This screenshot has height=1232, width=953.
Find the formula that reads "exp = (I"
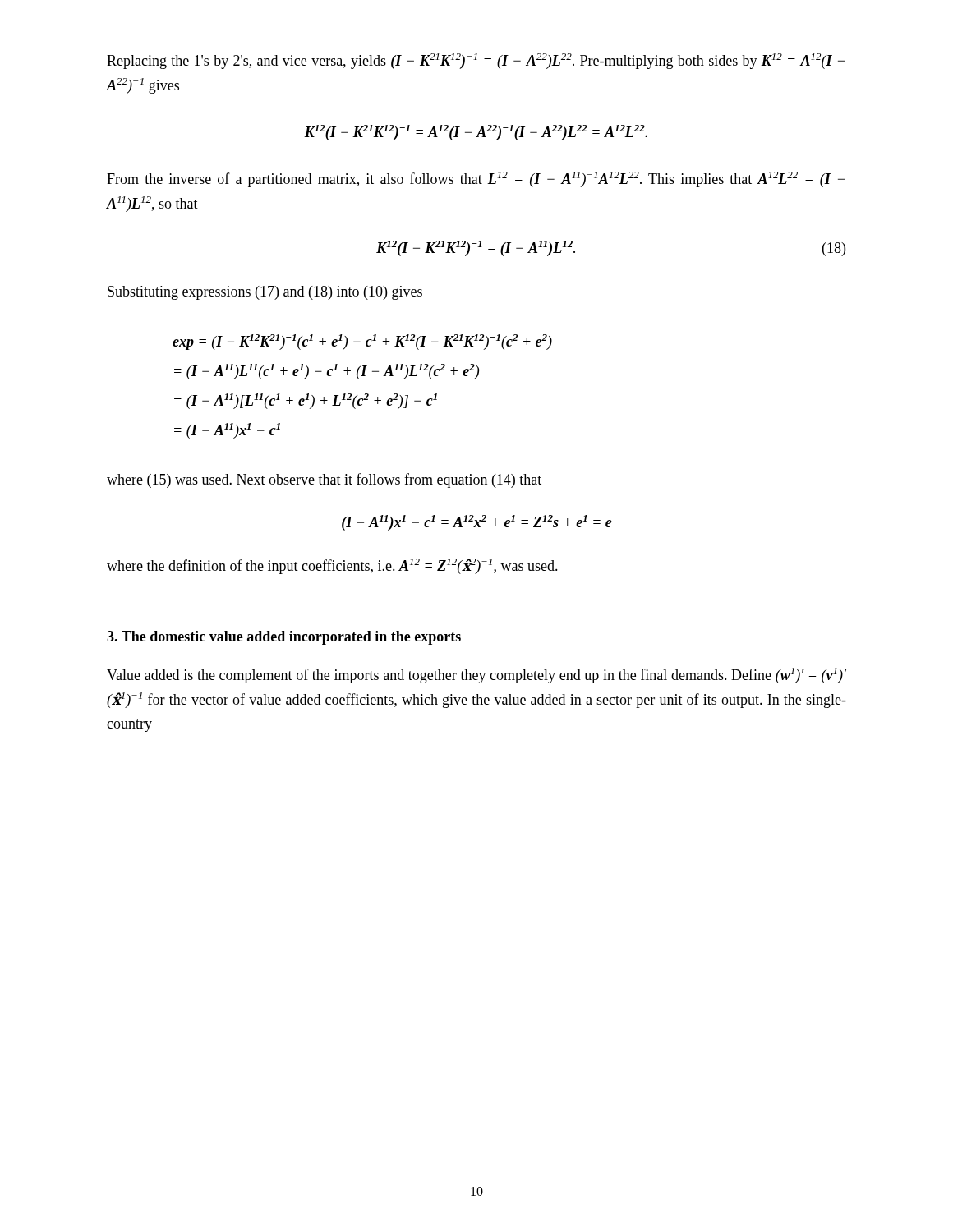click(x=362, y=386)
